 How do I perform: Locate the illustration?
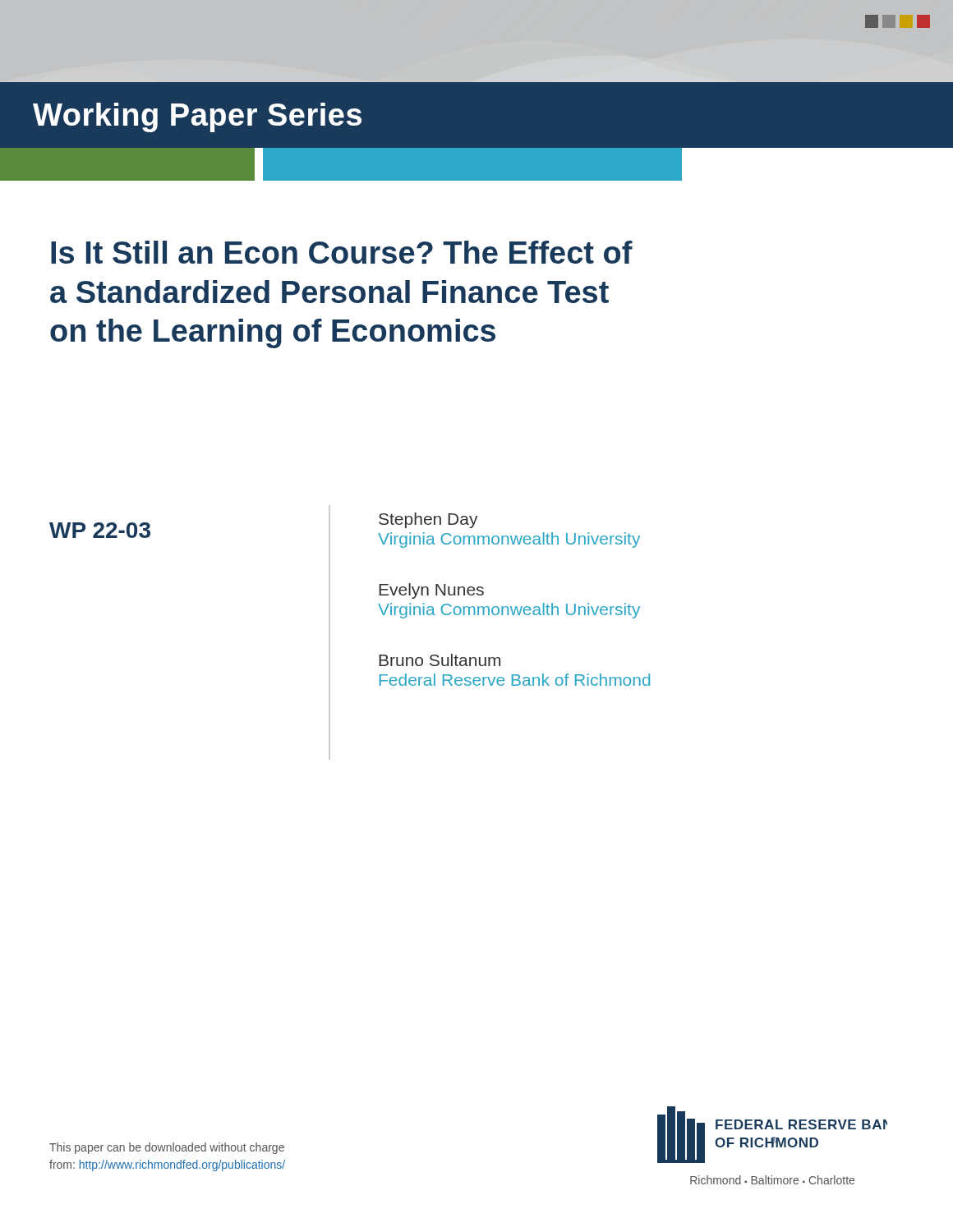(x=476, y=90)
